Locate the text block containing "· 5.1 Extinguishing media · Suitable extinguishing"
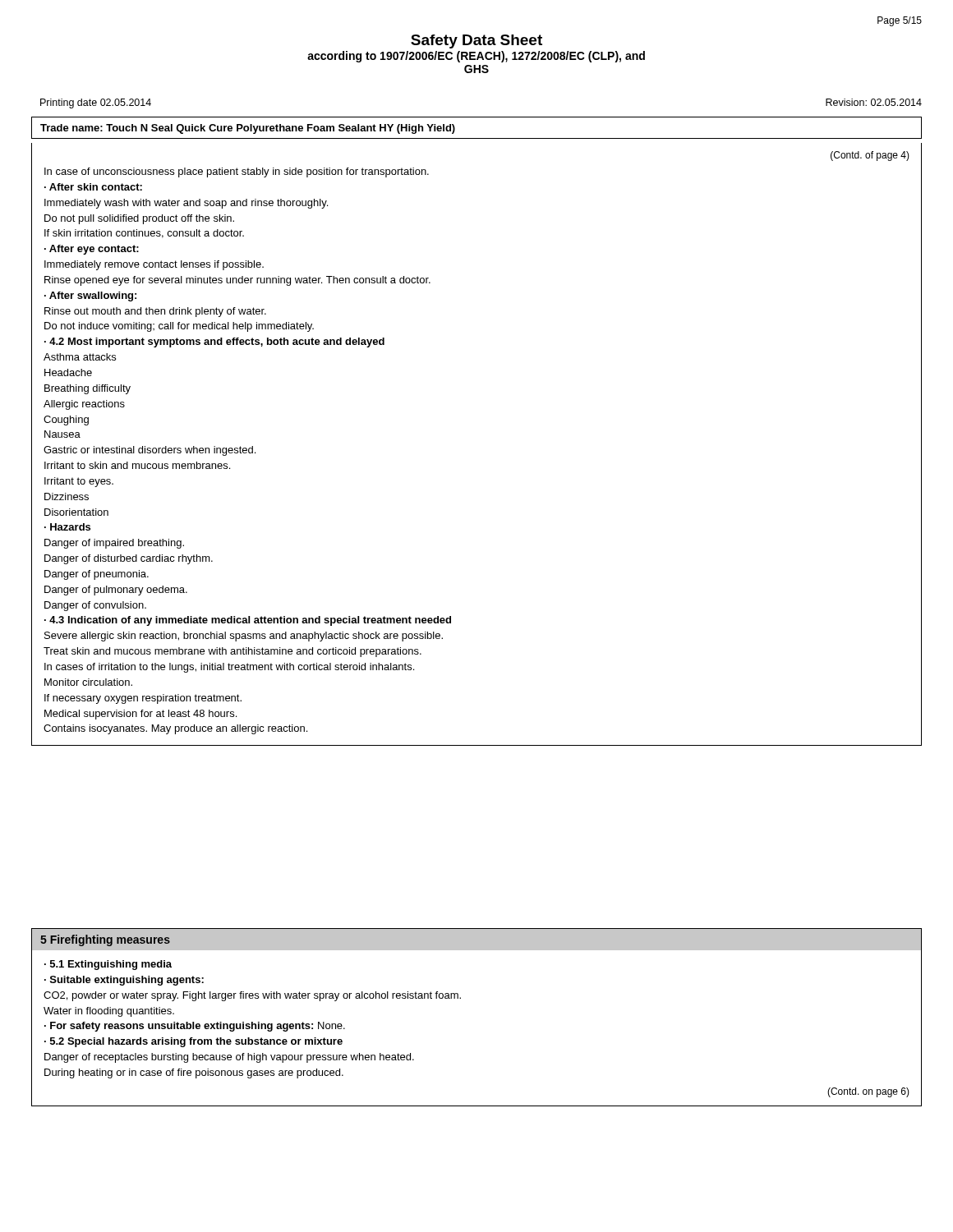The image size is (953, 1232). [108, 965]
